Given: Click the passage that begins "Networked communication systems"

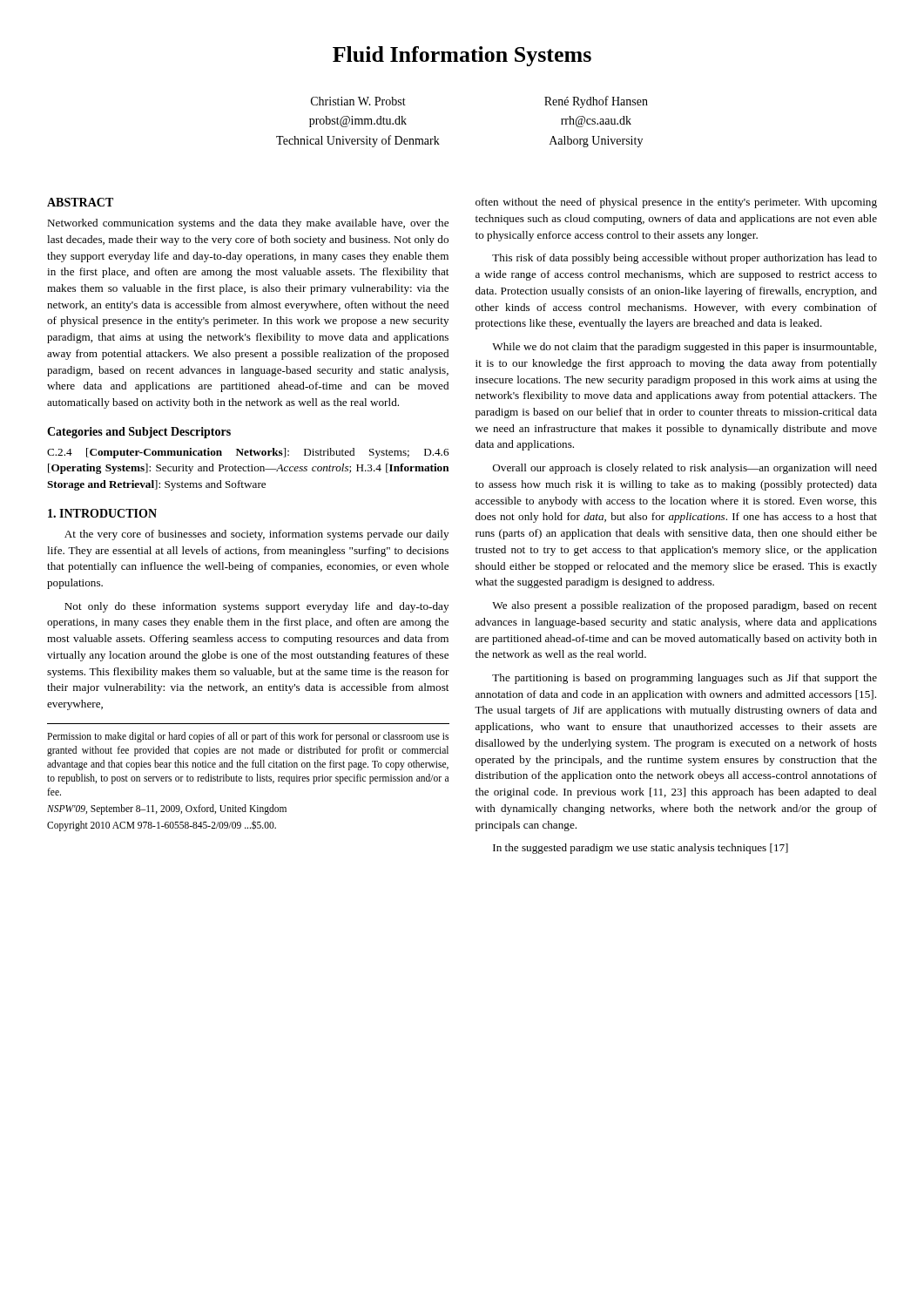Looking at the screenshot, I should click(x=248, y=313).
